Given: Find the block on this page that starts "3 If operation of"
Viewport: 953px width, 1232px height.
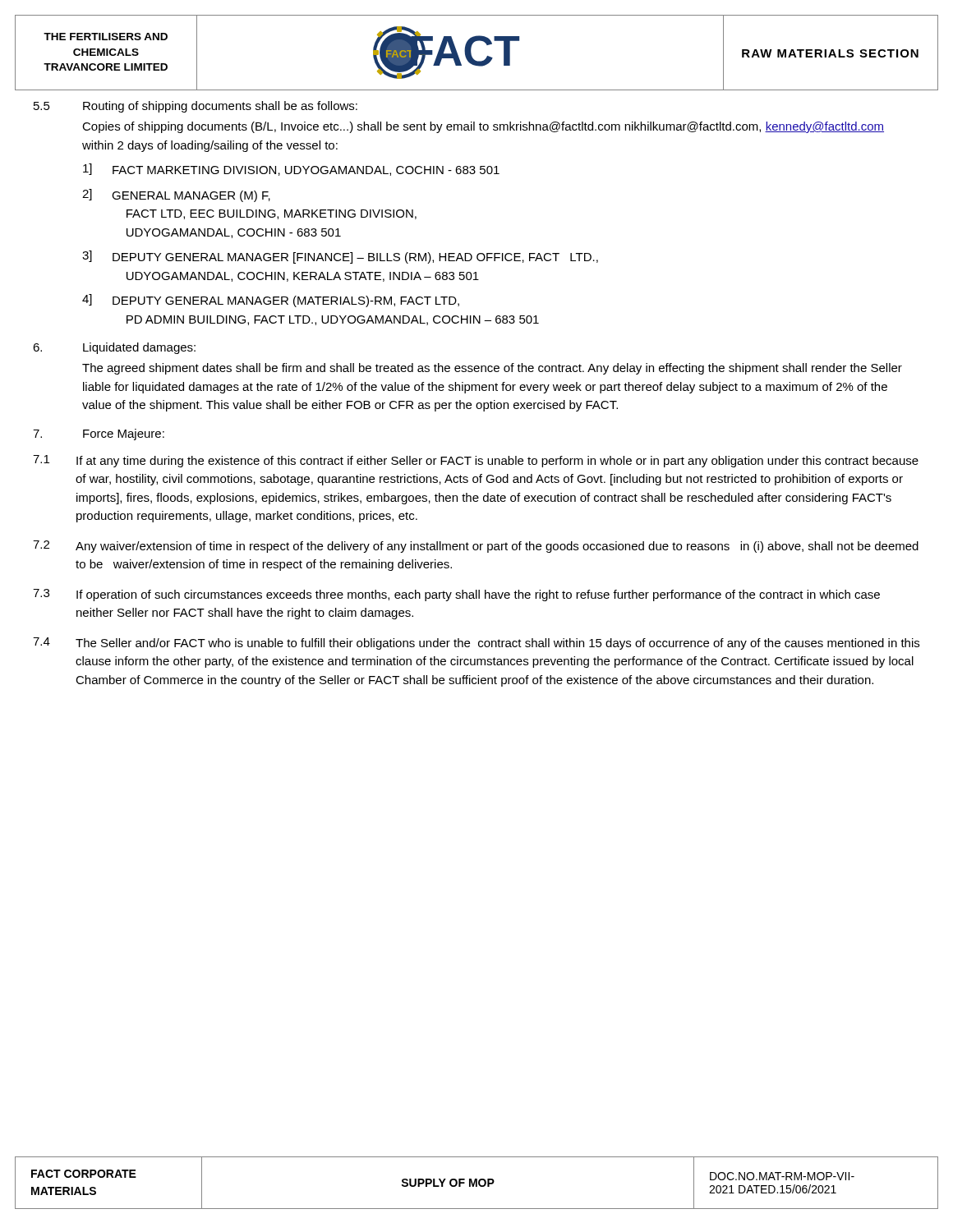Looking at the screenshot, I should [x=476, y=604].
